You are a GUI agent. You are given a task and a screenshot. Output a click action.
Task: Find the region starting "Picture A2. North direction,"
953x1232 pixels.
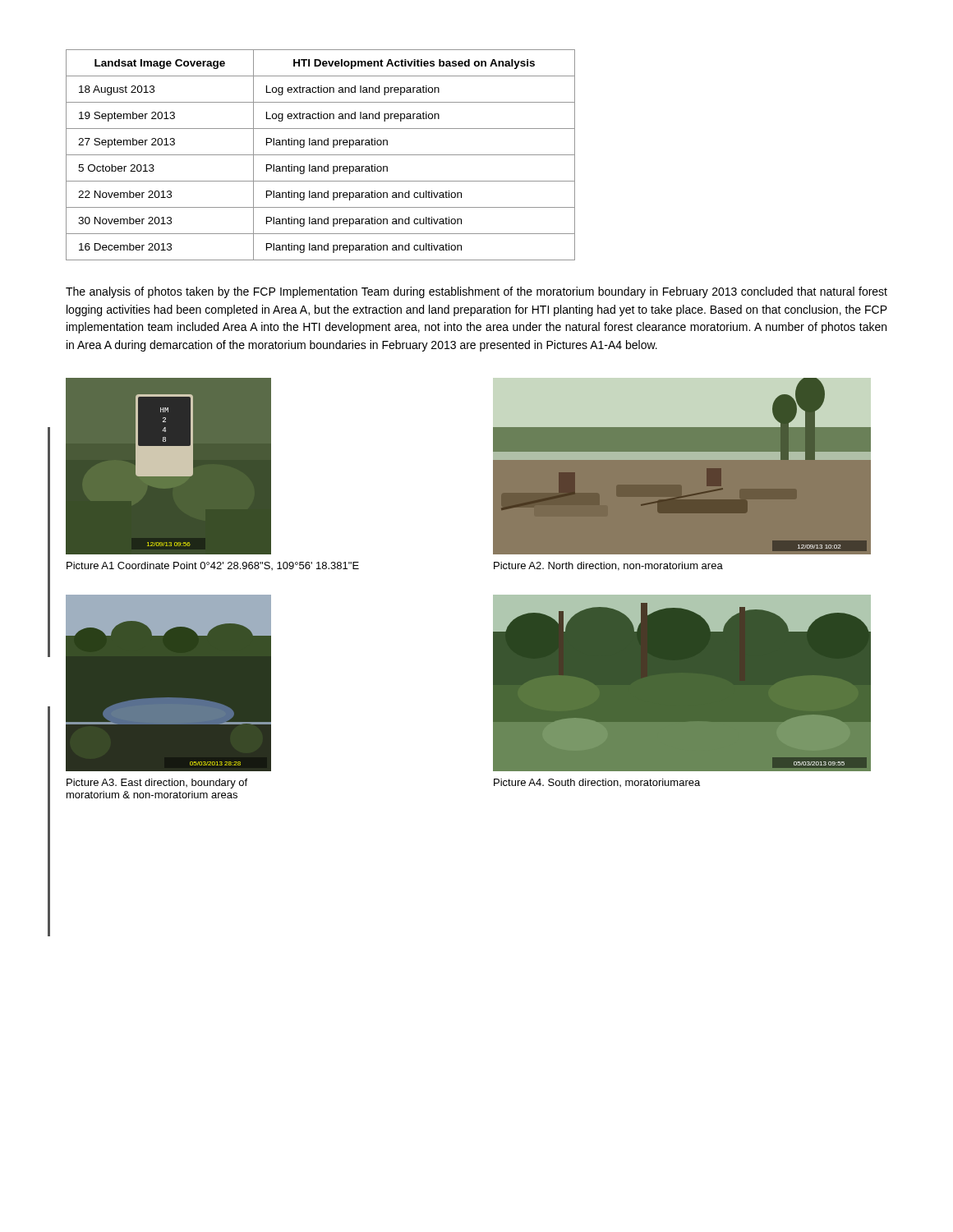608,565
